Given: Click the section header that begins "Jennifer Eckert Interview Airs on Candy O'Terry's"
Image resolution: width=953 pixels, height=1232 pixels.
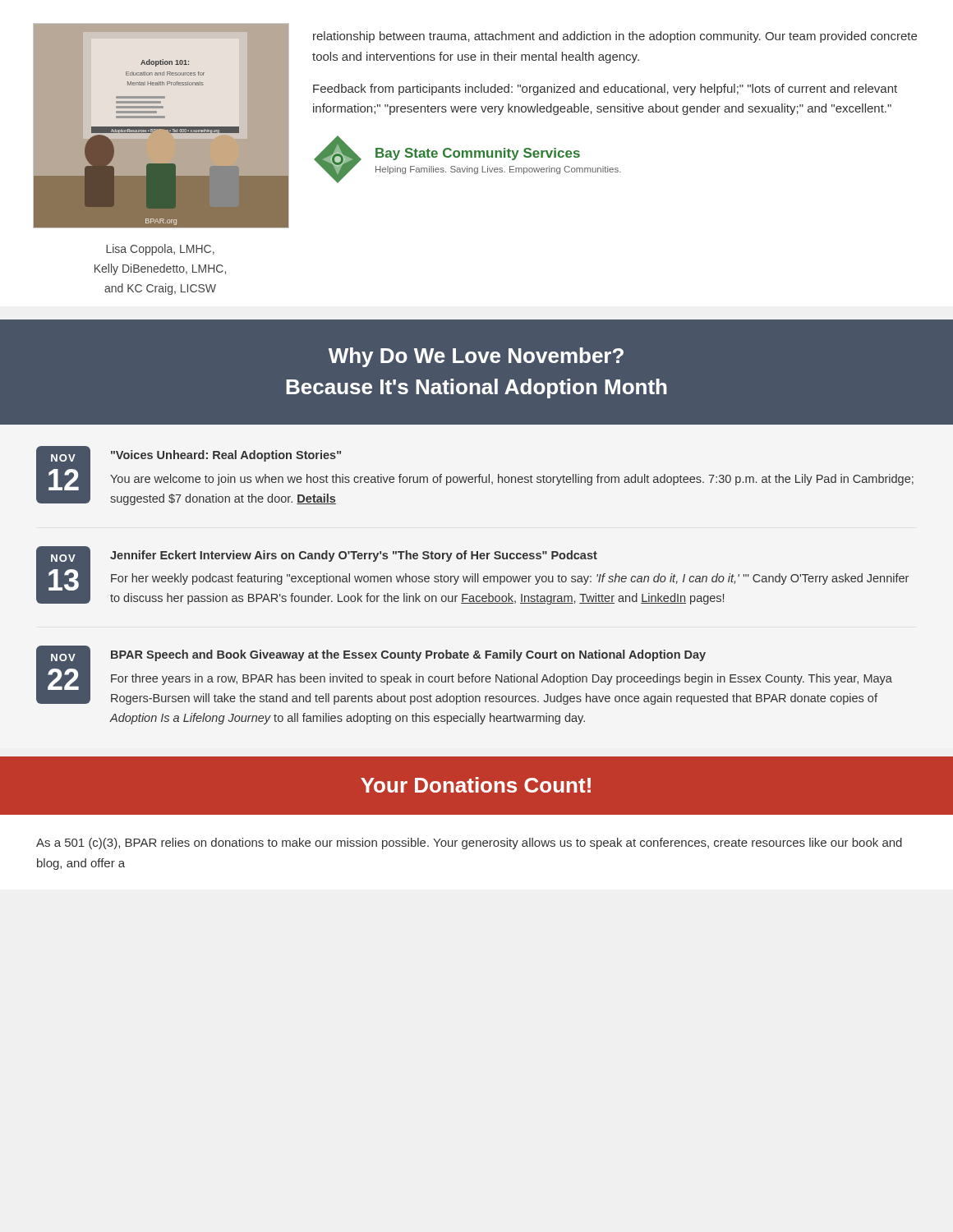Looking at the screenshot, I should (x=354, y=555).
